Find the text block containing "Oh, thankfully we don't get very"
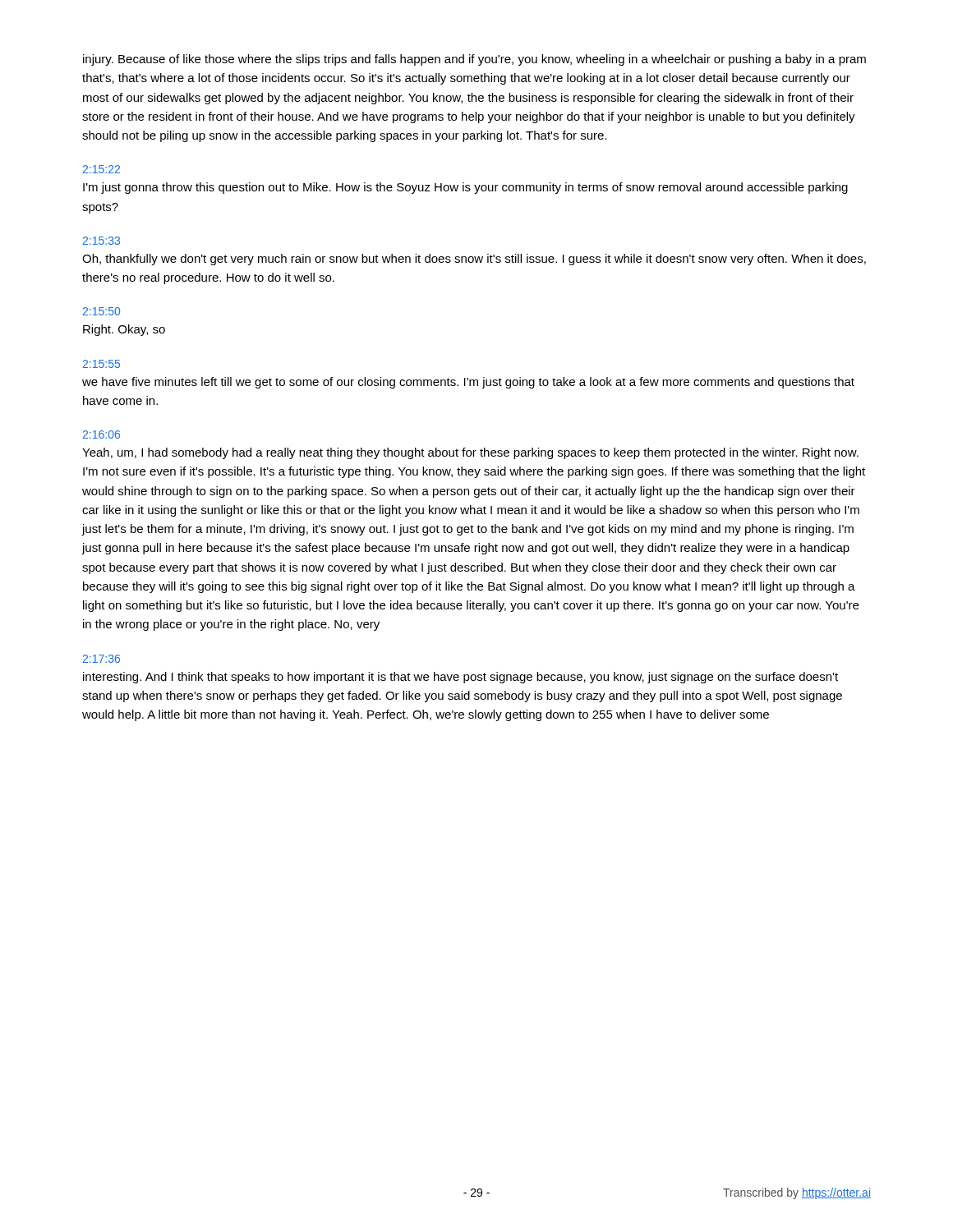Viewport: 953px width, 1232px height. point(474,268)
